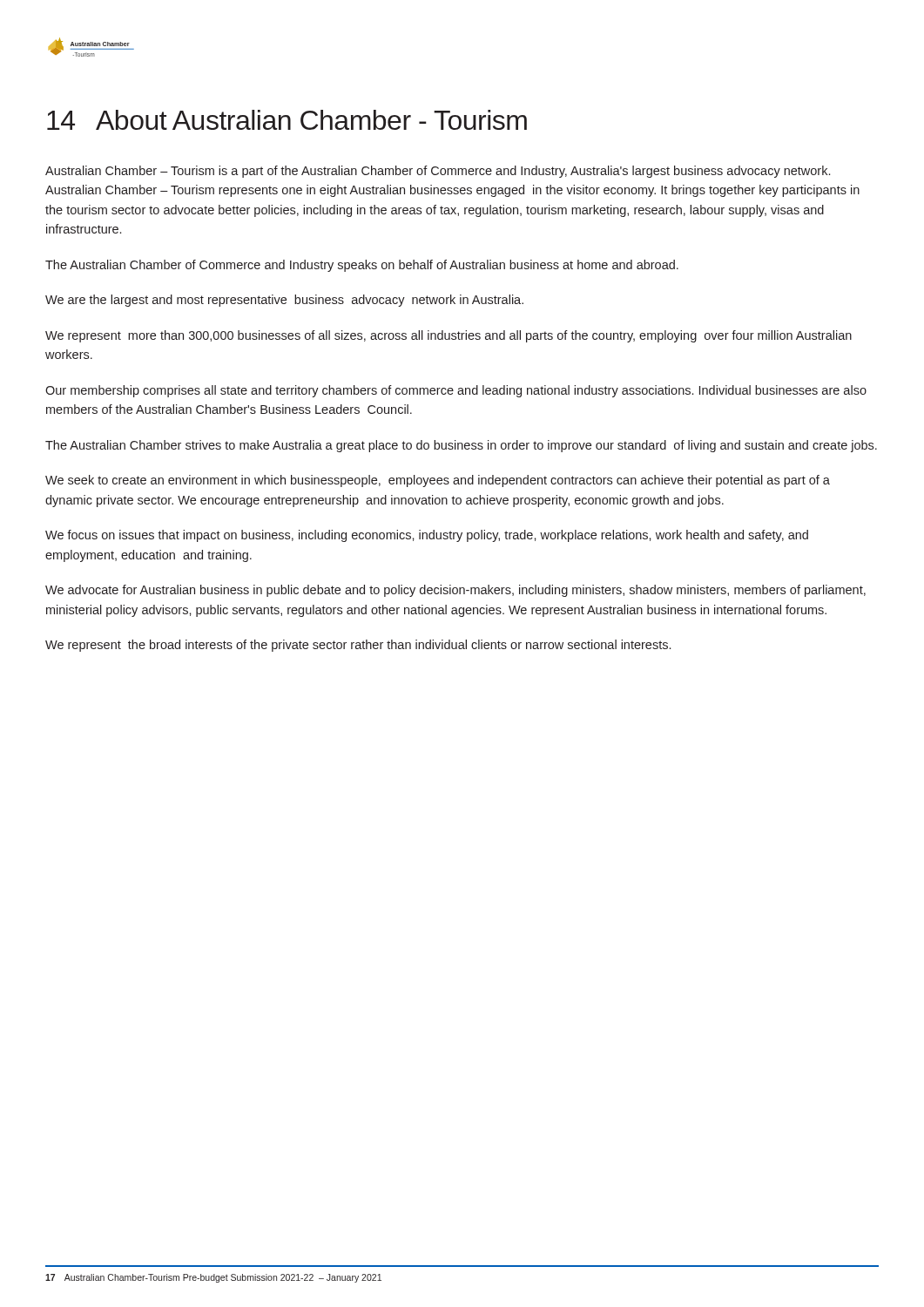
Task: Find the text block with the text "Australian Chamber – Tourism"
Action: pyautogui.click(x=462, y=200)
